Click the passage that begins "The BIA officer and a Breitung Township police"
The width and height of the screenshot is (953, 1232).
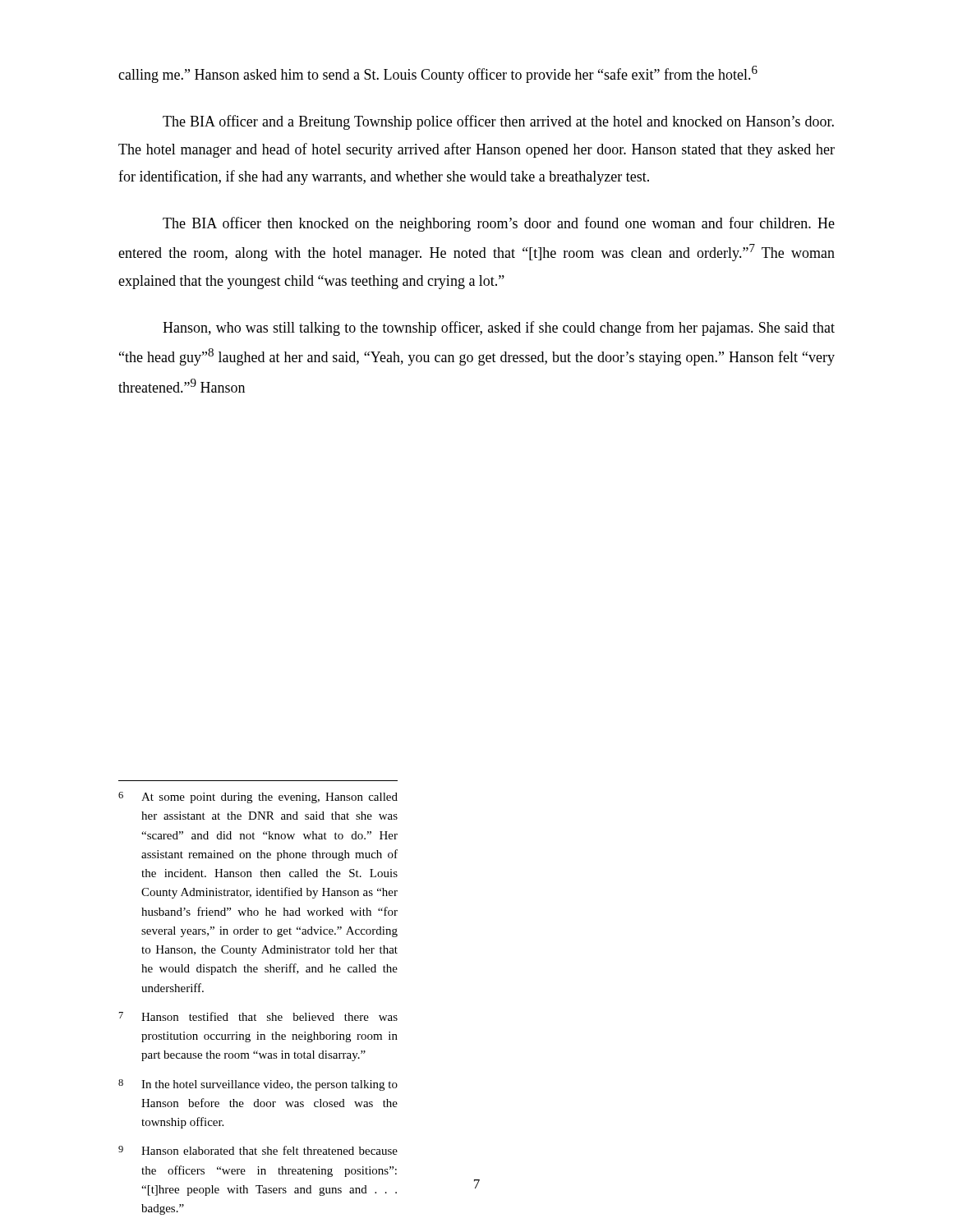[476, 149]
